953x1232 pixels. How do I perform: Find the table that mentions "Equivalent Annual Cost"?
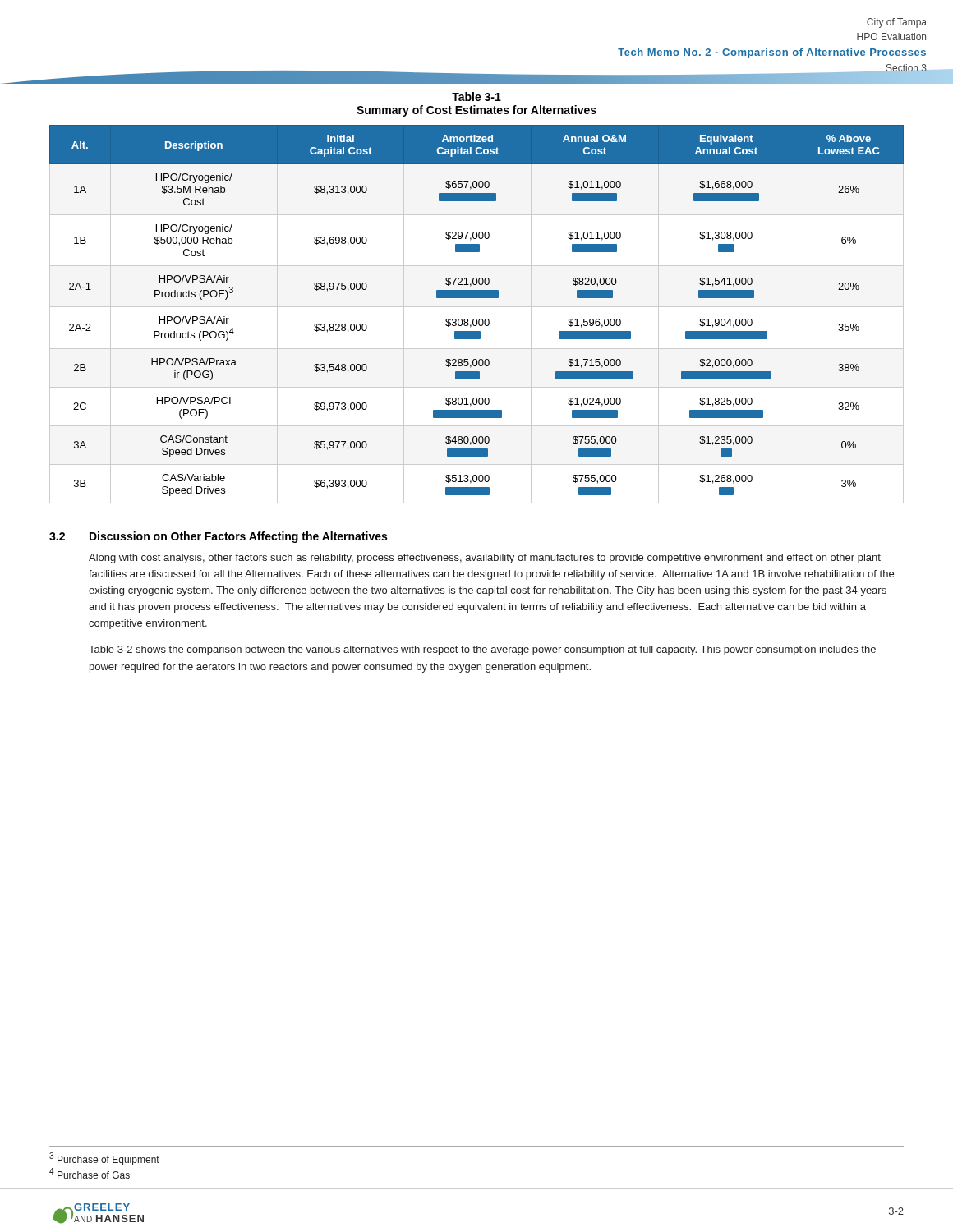point(476,314)
